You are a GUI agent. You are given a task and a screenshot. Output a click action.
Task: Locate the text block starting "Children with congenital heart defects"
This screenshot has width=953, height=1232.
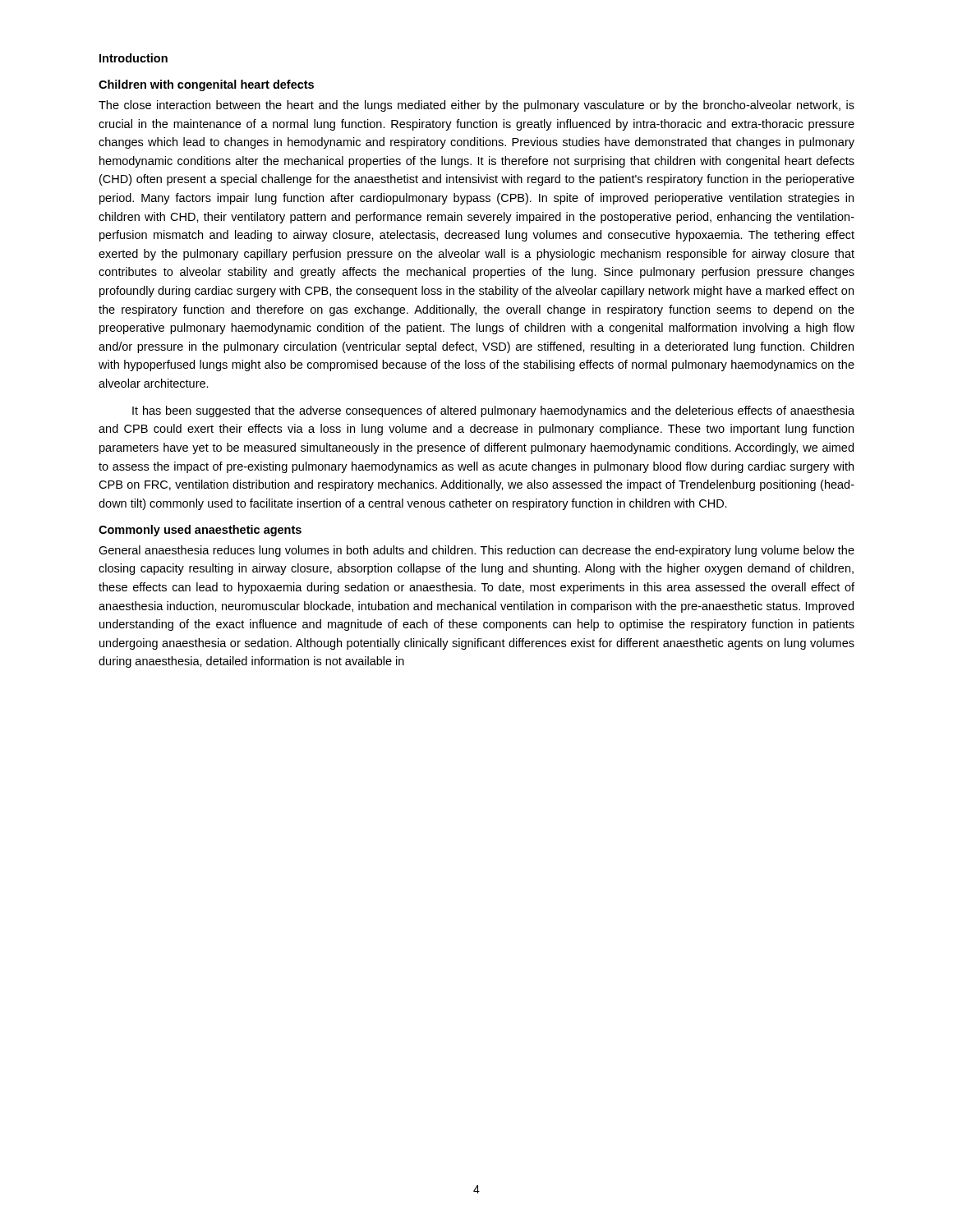(x=206, y=85)
